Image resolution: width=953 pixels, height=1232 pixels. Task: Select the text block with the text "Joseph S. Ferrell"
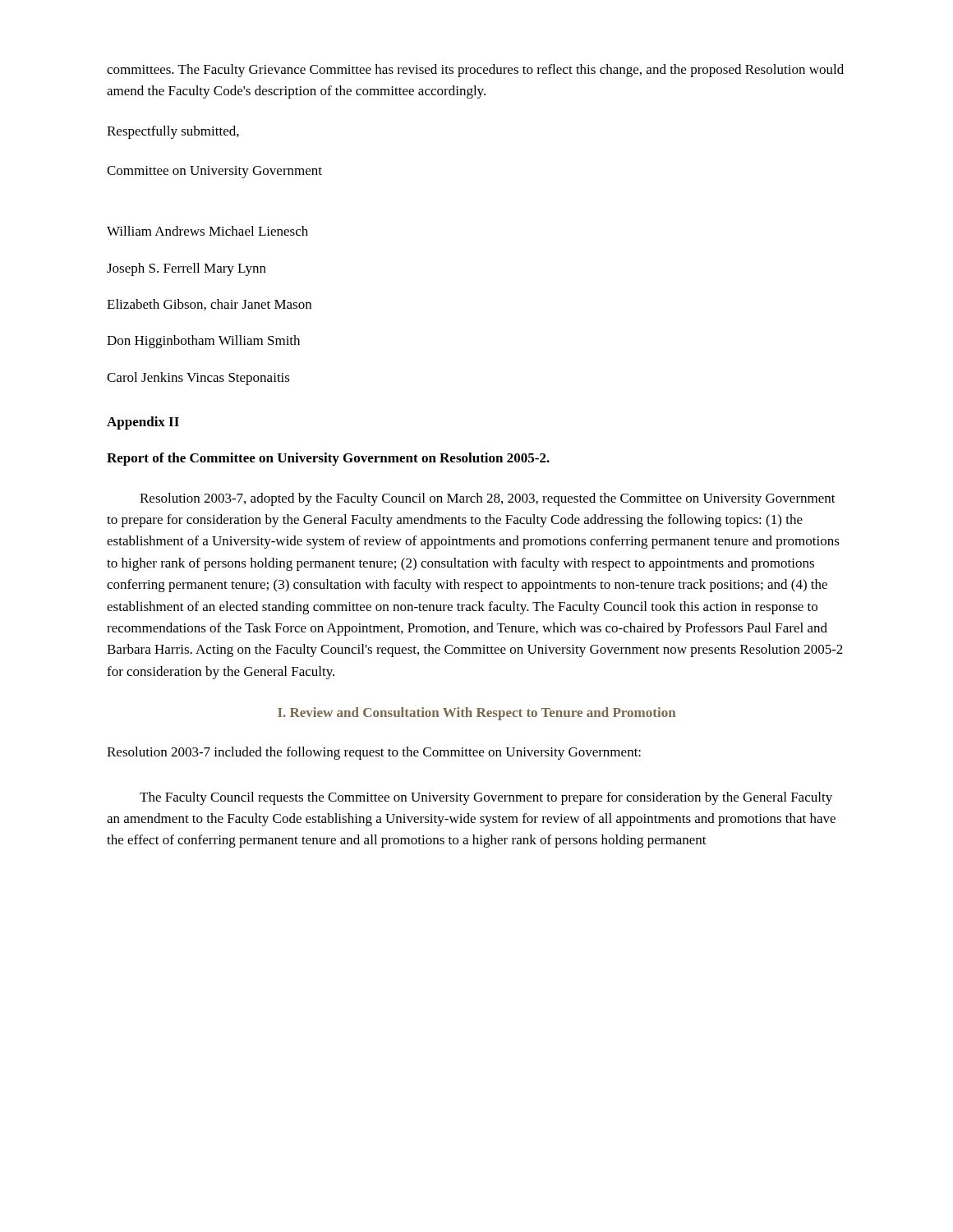pos(187,268)
